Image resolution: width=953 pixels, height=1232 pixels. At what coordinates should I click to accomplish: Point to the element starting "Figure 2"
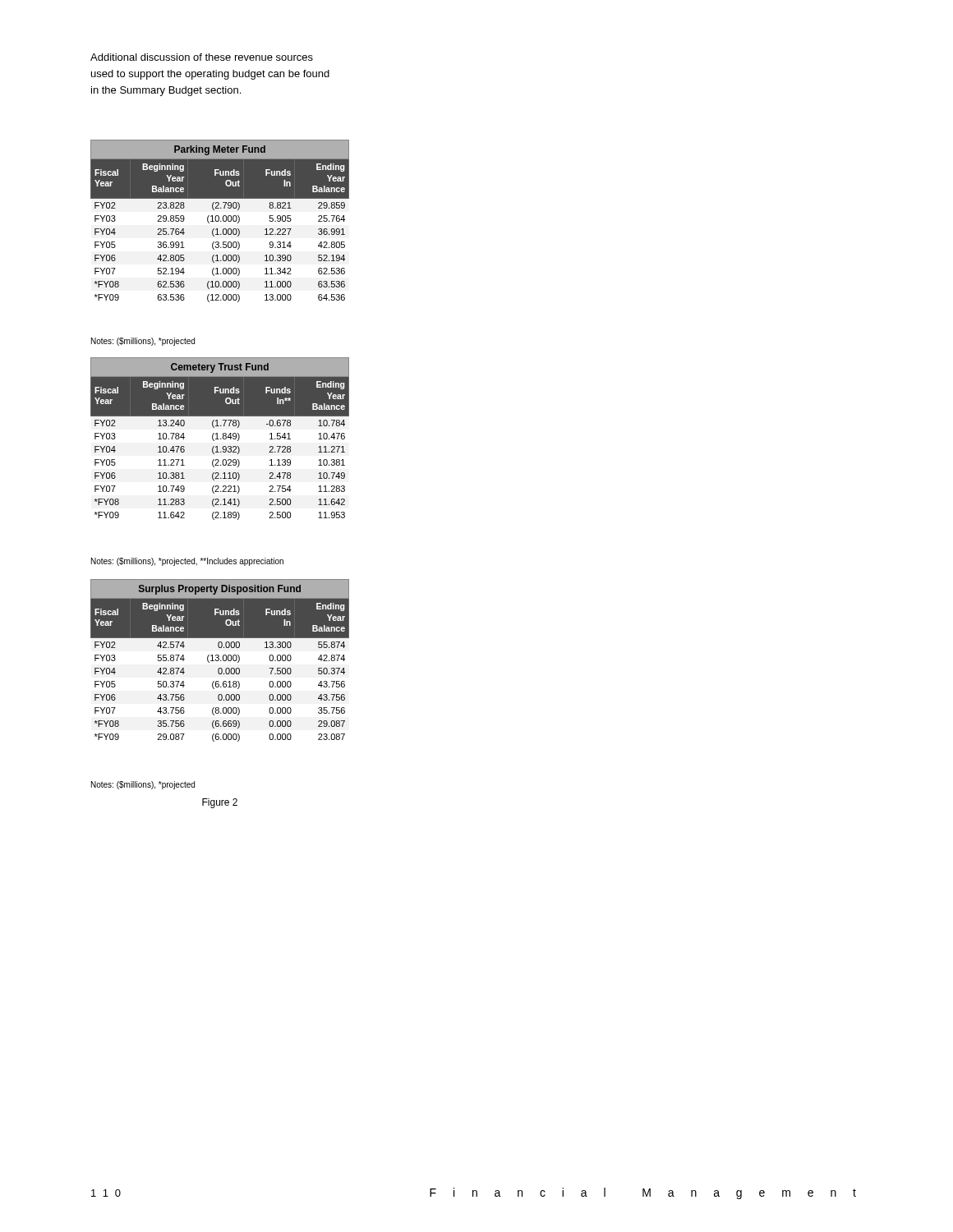(x=220, y=802)
